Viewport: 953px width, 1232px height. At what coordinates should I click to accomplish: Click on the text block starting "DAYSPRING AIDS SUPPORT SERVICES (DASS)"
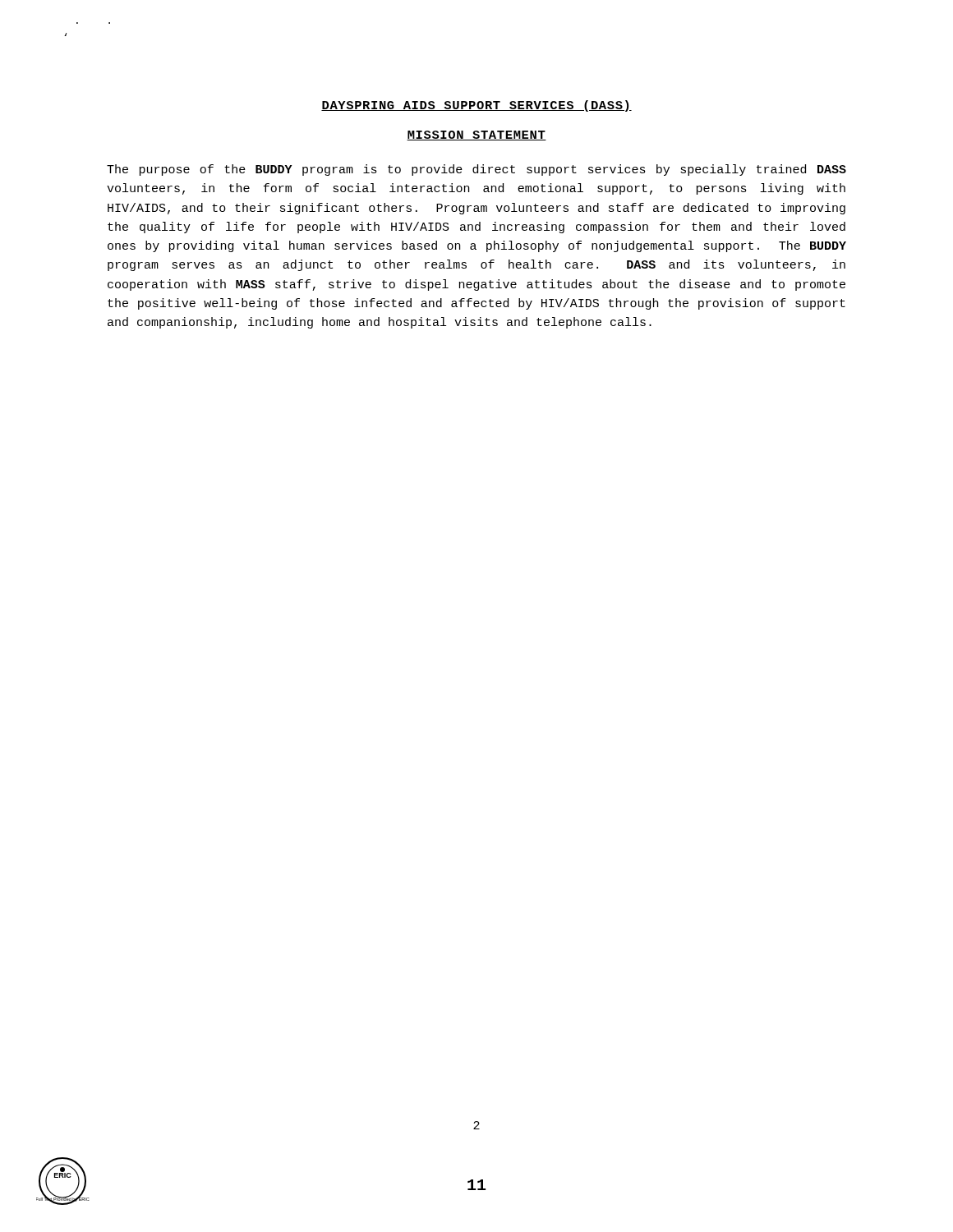476,106
